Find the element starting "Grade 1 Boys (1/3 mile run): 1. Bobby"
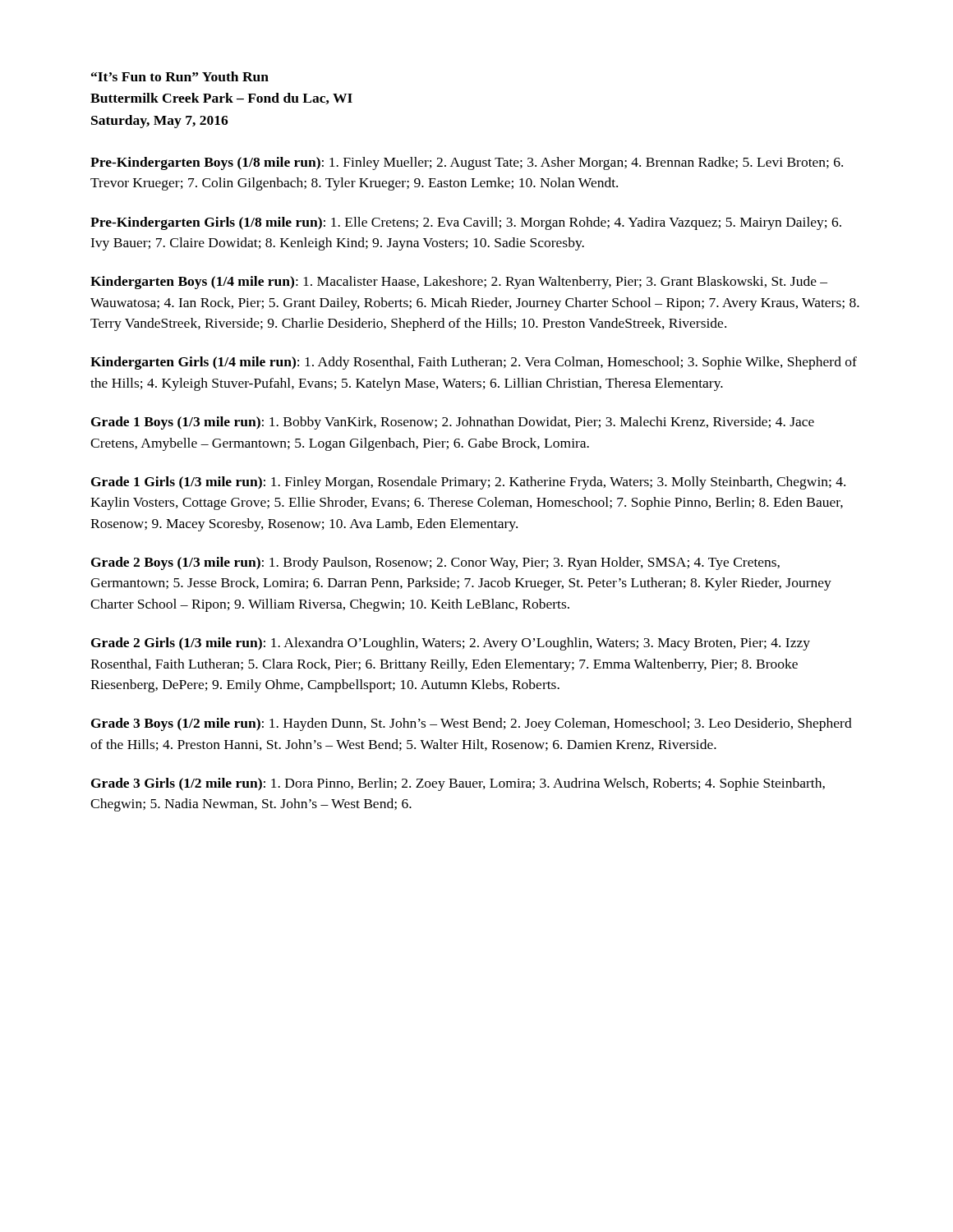The width and height of the screenshot is (953, 1232). 452,432
